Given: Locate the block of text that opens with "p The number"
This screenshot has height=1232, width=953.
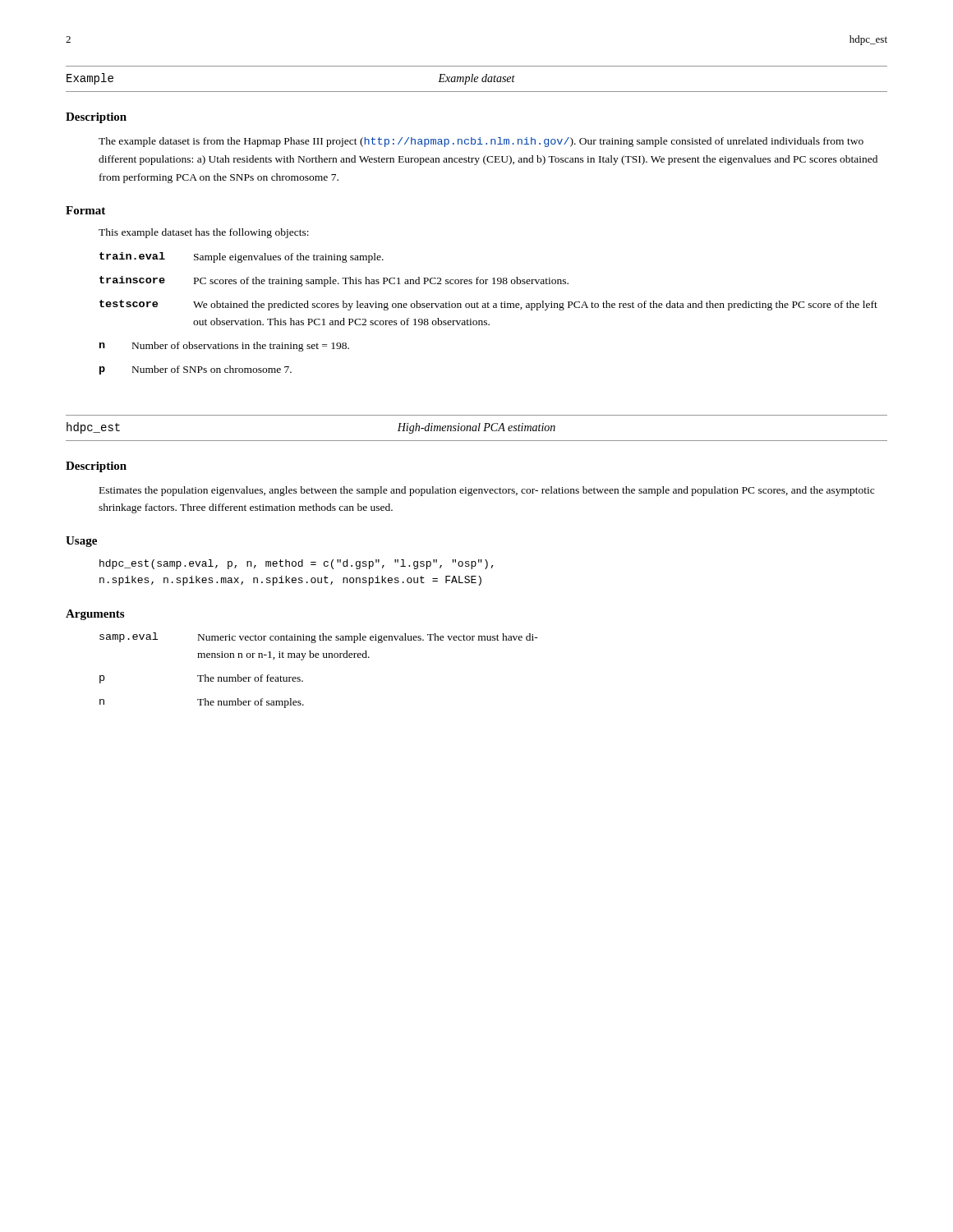Looking at the screenshot, I should click(x=201, y=679).
